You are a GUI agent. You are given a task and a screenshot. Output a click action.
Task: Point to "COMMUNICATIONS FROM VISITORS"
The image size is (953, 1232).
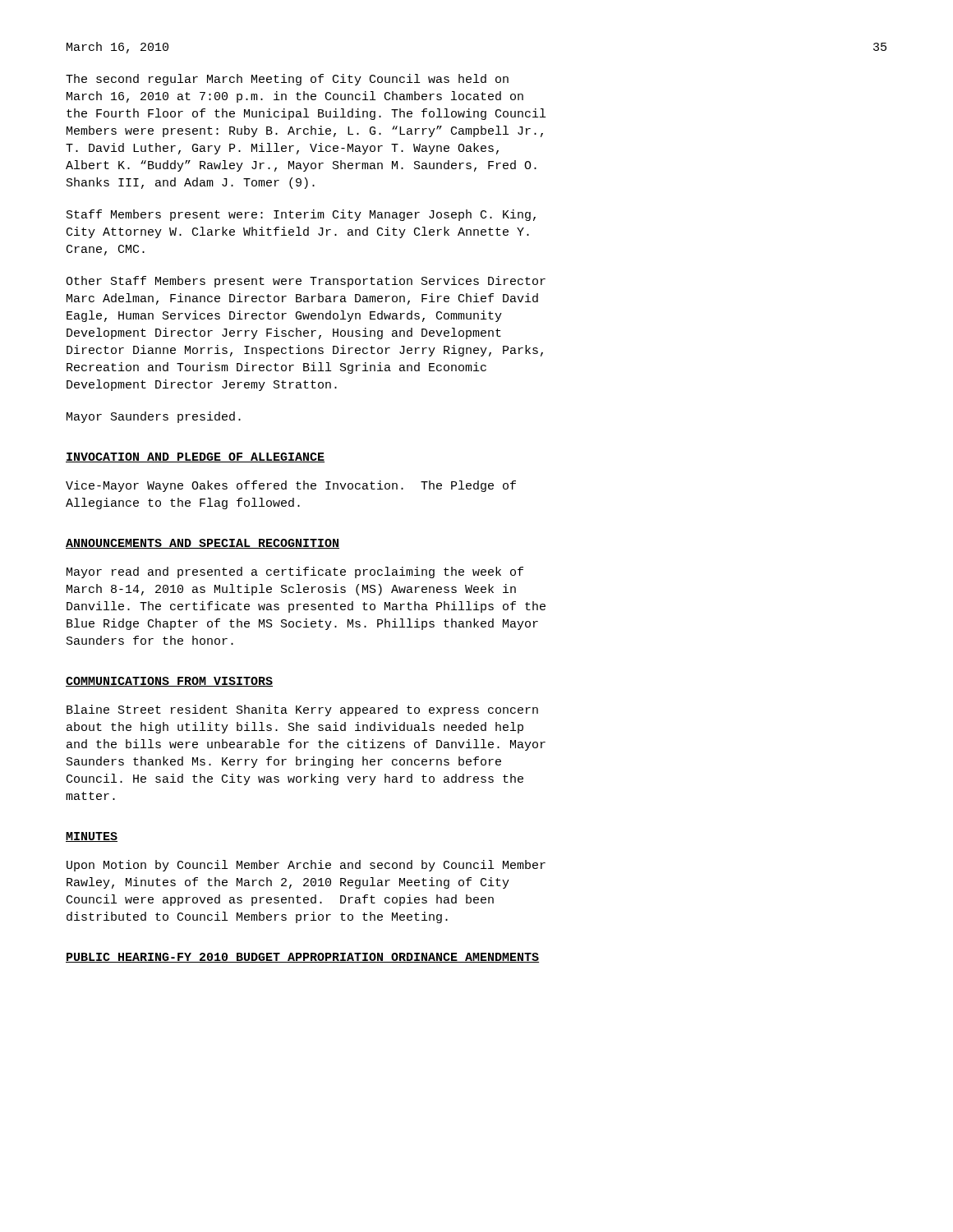[169, 682]
